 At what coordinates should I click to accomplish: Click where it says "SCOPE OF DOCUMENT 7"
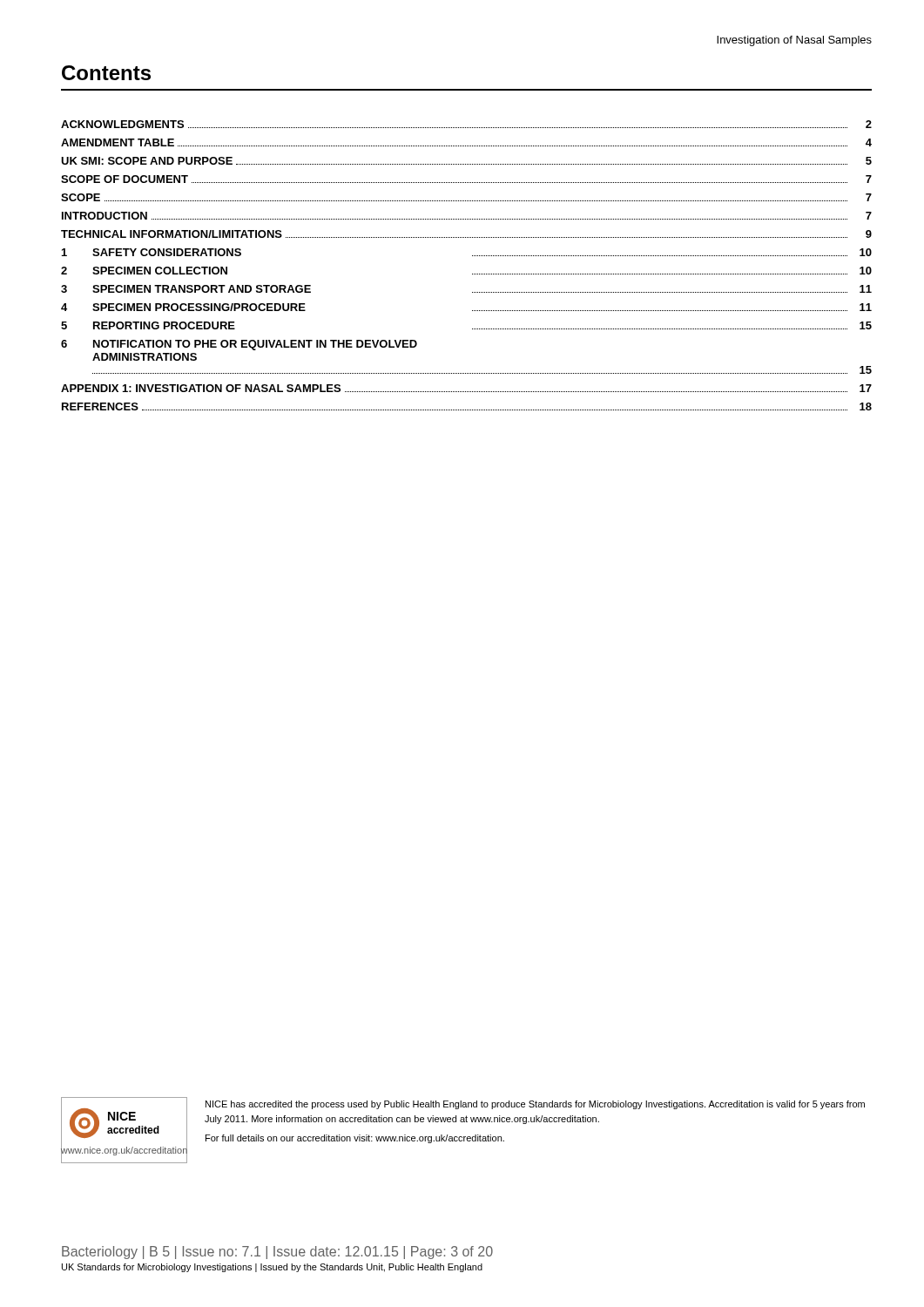click(x=466, y=179)
